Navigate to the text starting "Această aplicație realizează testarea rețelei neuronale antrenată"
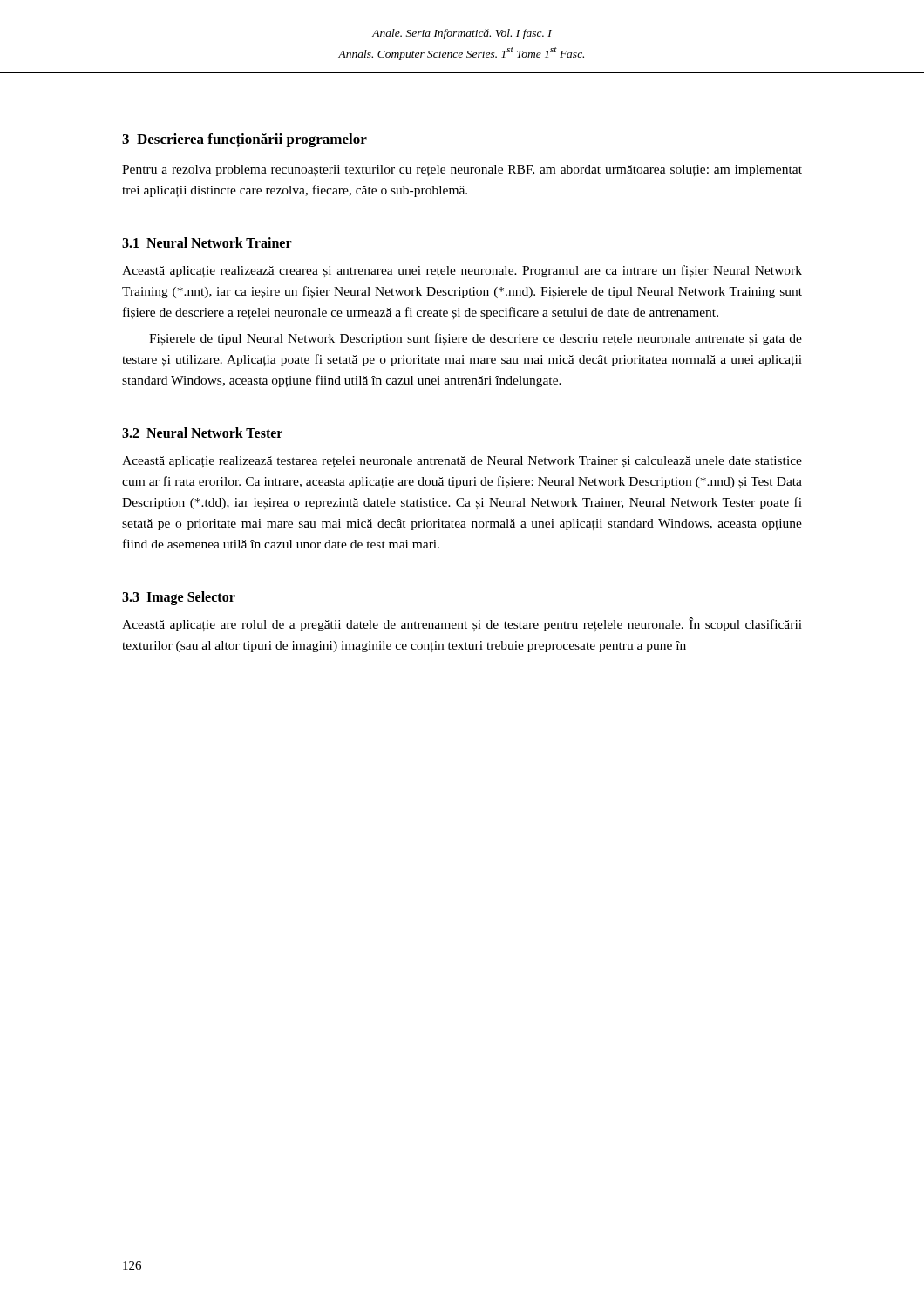Screen dimensions: 1308x924 pos(462,502)
